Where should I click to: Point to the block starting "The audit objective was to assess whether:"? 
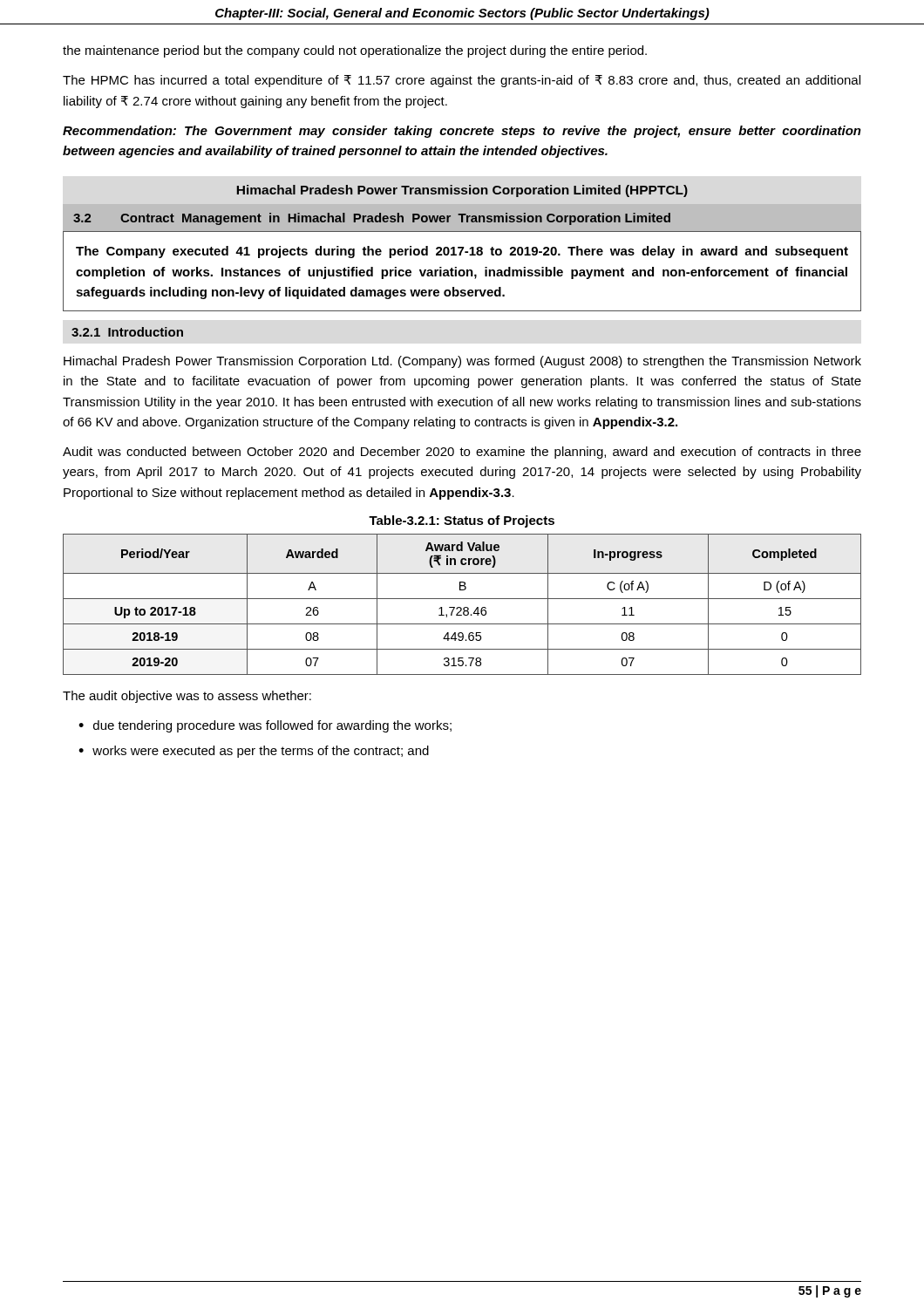(x=187, y=695)
